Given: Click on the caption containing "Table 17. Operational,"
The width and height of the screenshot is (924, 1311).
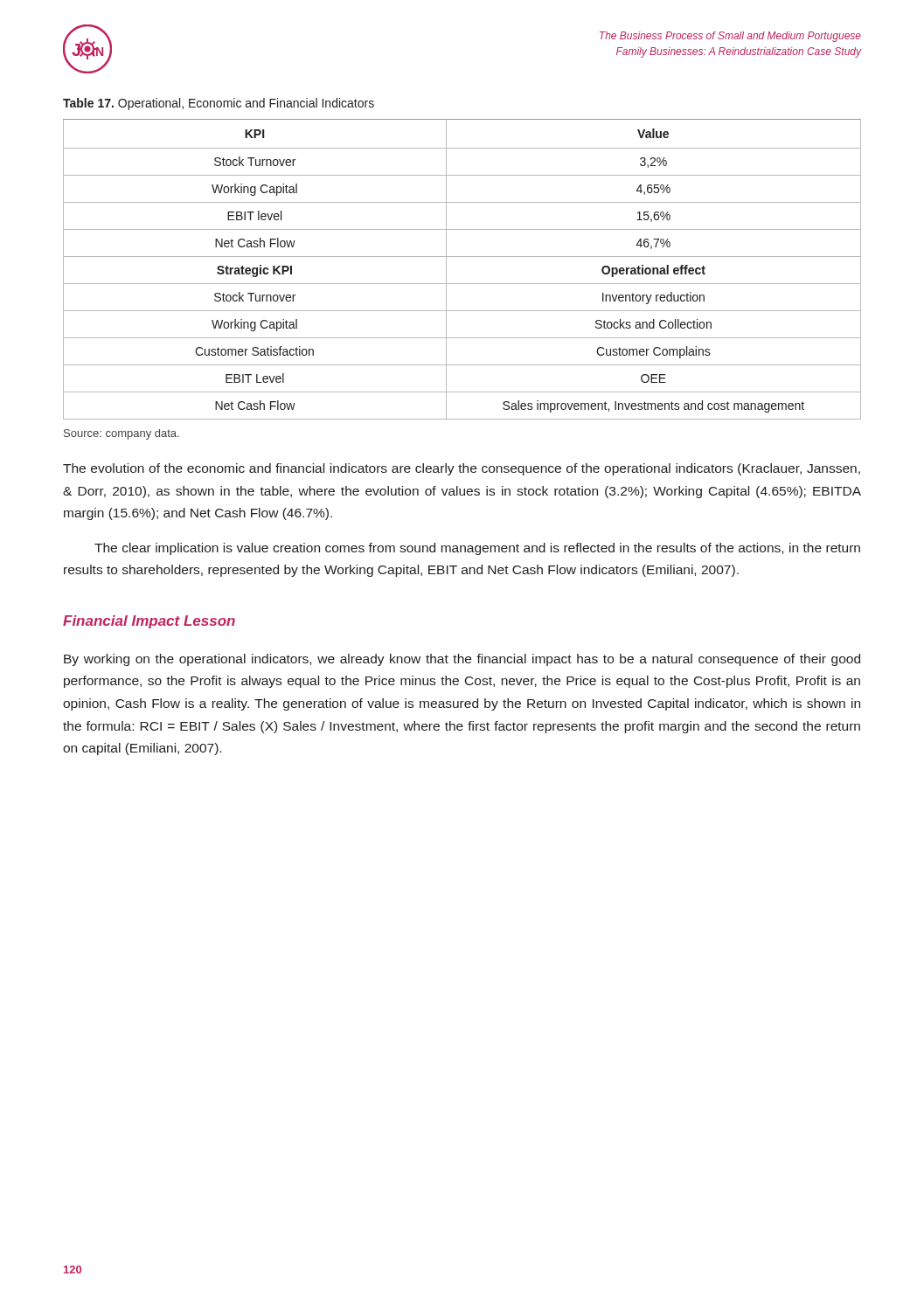Looking at the screenshot, I should point(219,103).
